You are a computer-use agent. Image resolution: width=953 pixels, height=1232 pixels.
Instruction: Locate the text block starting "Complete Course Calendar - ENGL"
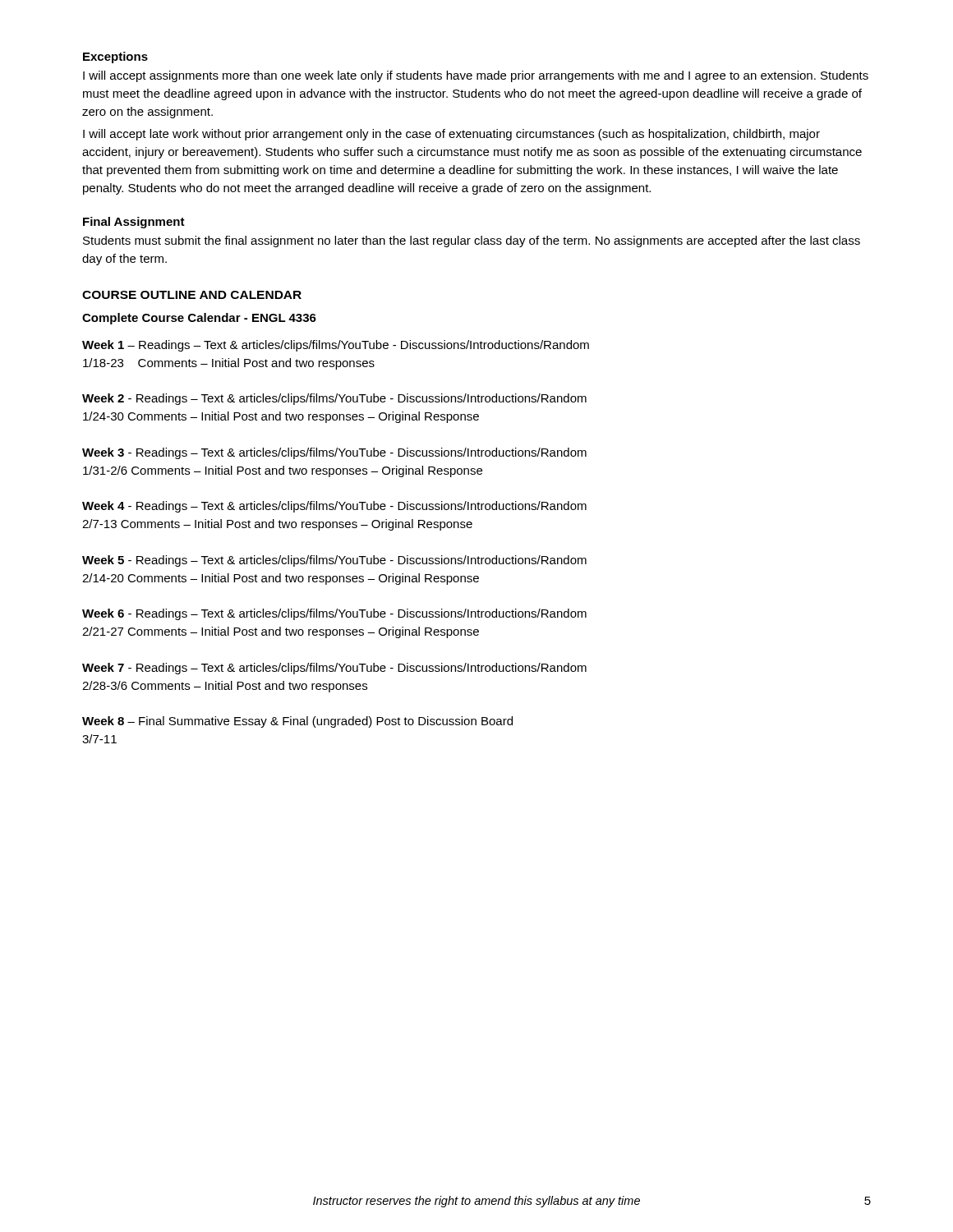[x=199, y=317]
